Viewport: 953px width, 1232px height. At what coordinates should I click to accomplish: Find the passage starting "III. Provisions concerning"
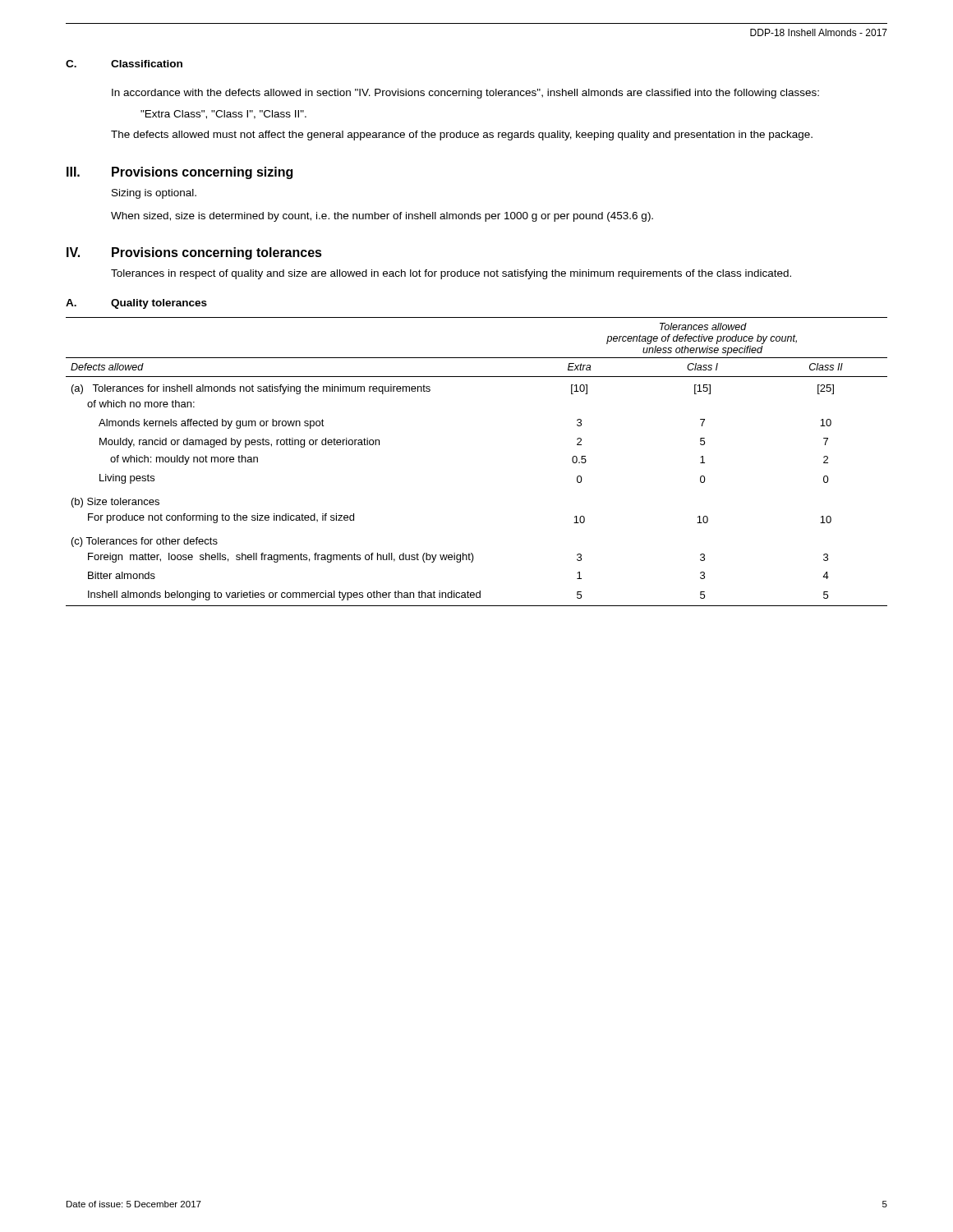tap(180, 172)
